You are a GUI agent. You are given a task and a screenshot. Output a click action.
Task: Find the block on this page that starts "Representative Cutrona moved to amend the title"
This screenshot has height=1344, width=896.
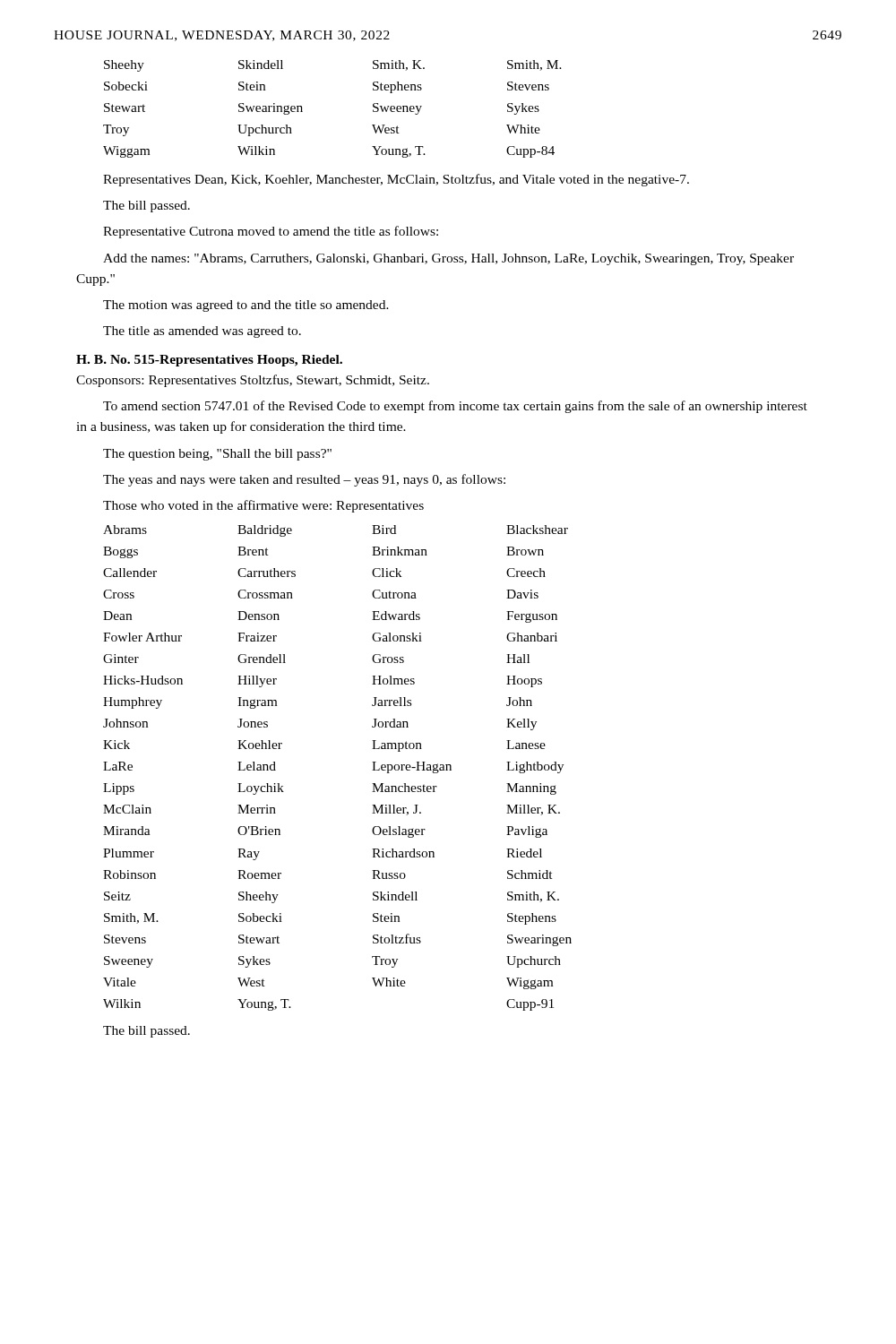point(271,231)
